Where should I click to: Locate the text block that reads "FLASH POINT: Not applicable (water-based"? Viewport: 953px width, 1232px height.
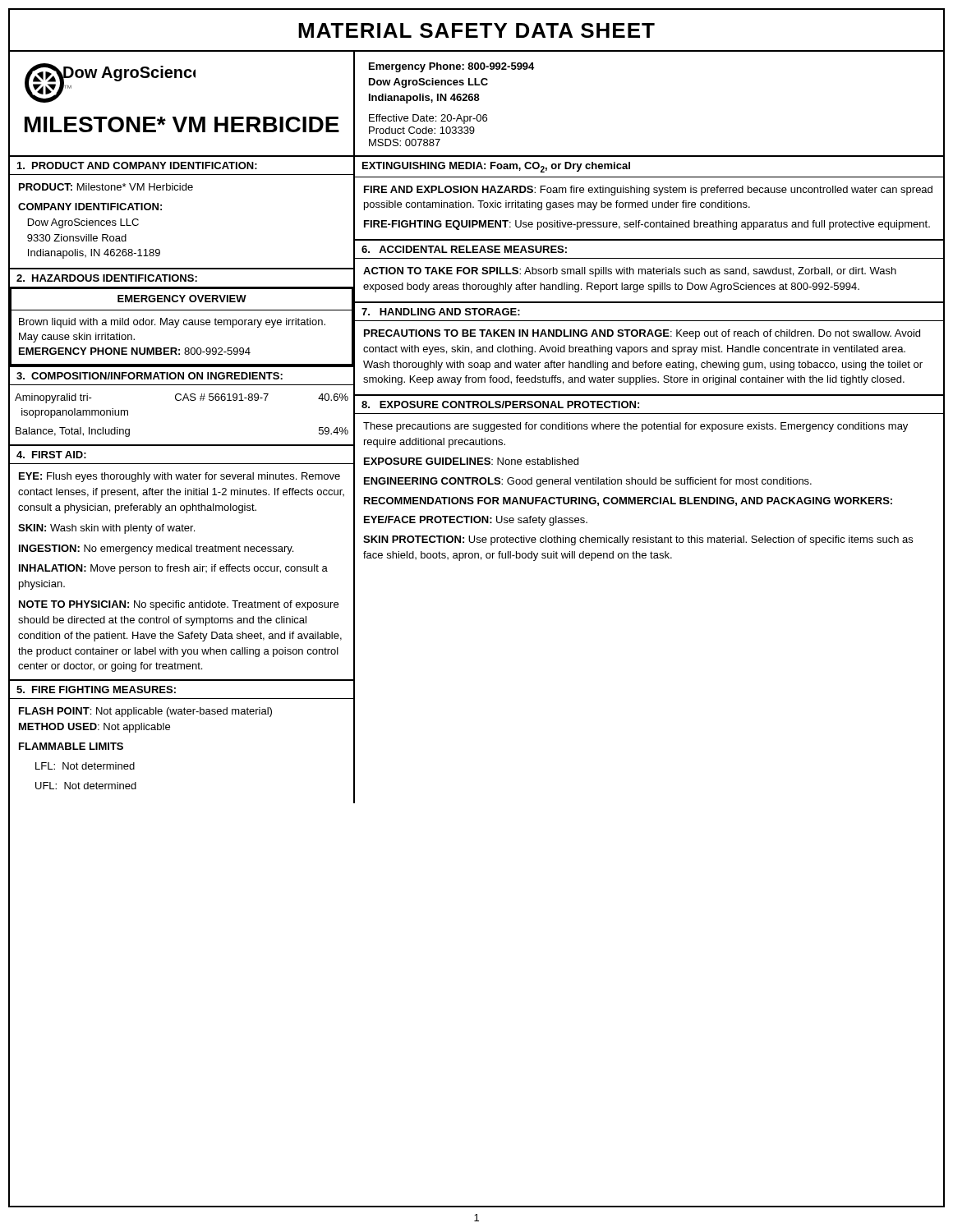[x=145, y=712]
